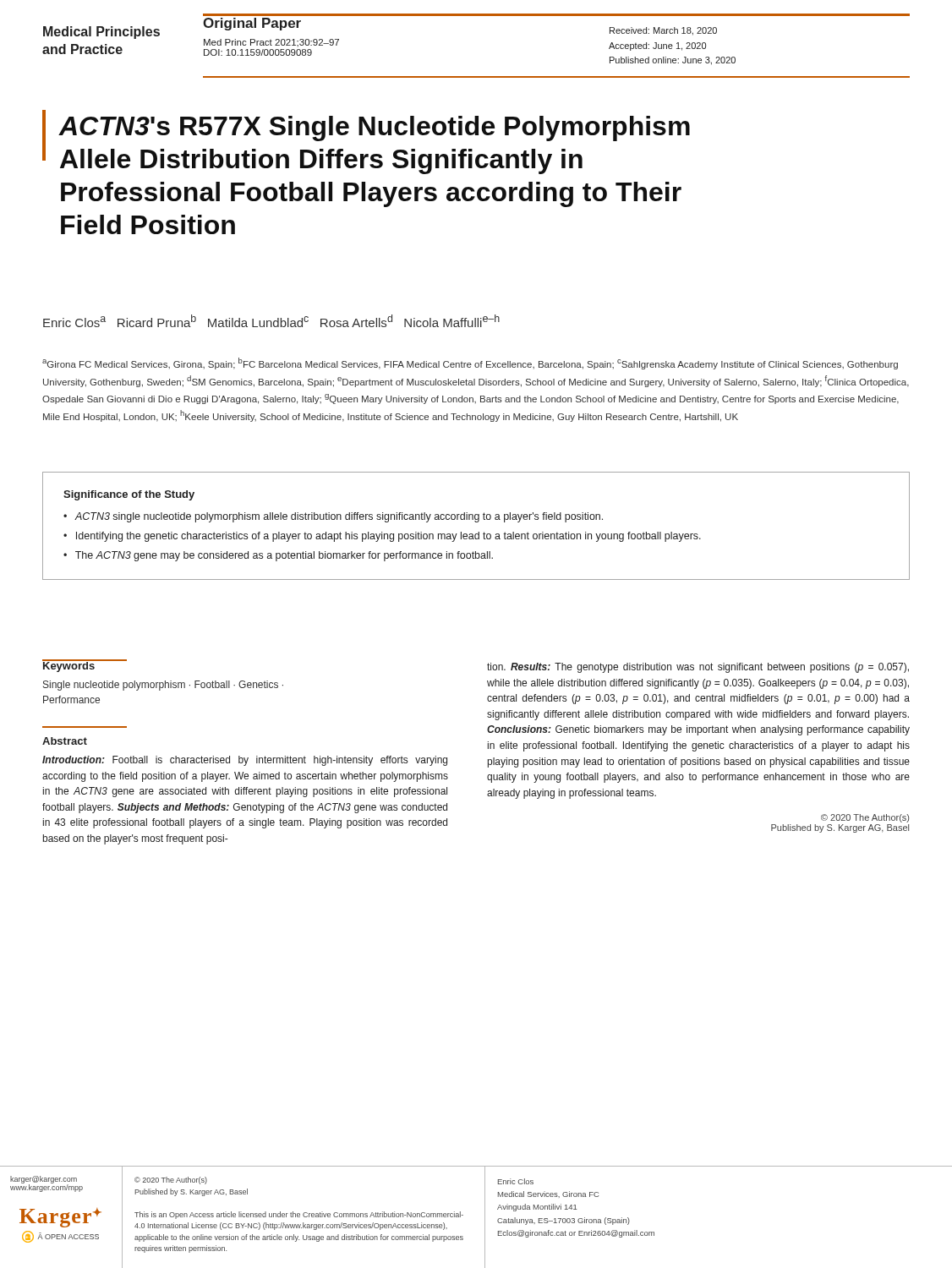This screenshot has width=952, height=1268.
Task: Select the section header that reads "Significance of the Study"
Action: [x=129, y=495]
